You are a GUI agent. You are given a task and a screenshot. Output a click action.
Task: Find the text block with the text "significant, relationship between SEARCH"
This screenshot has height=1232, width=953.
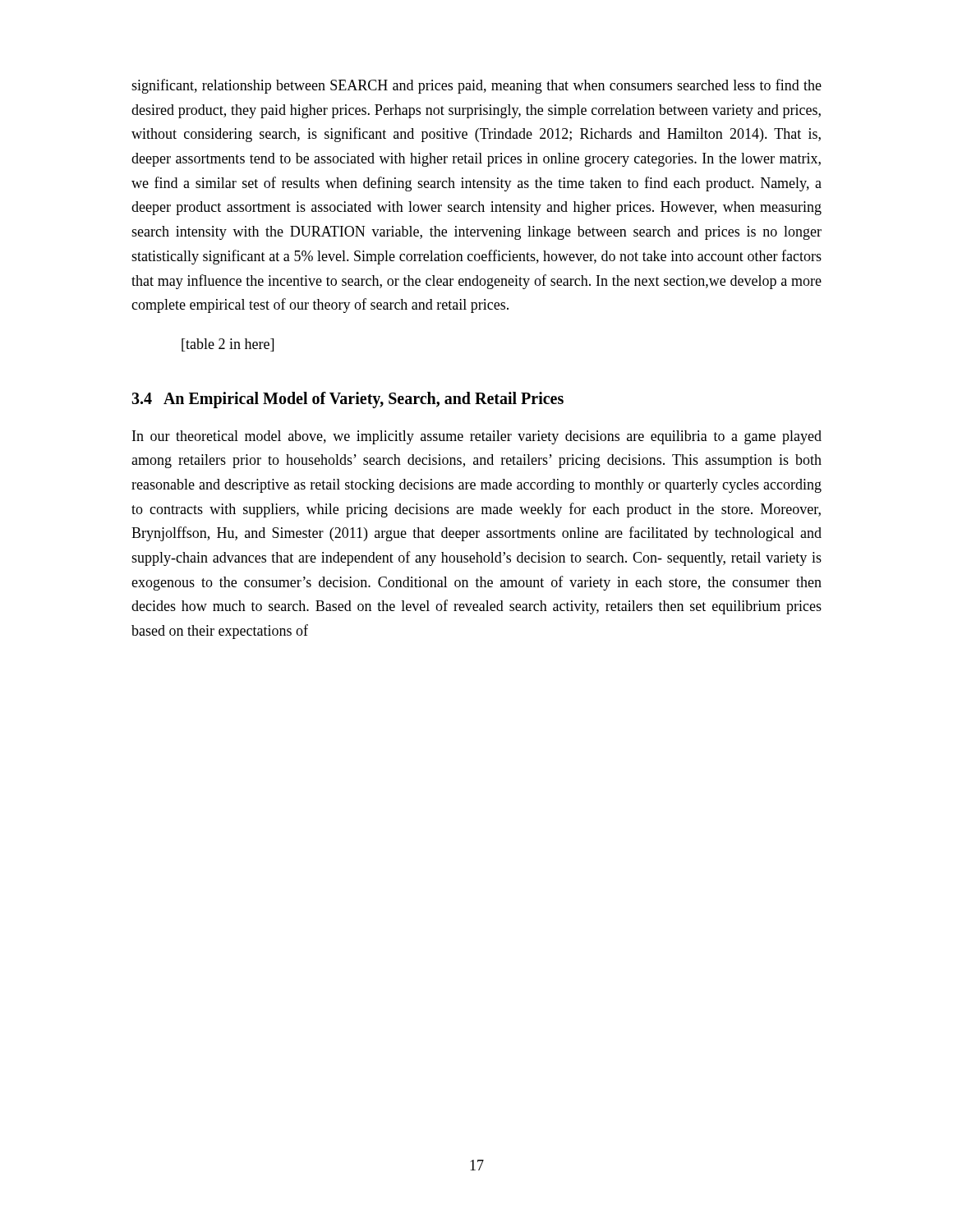(x=476, y=195)
